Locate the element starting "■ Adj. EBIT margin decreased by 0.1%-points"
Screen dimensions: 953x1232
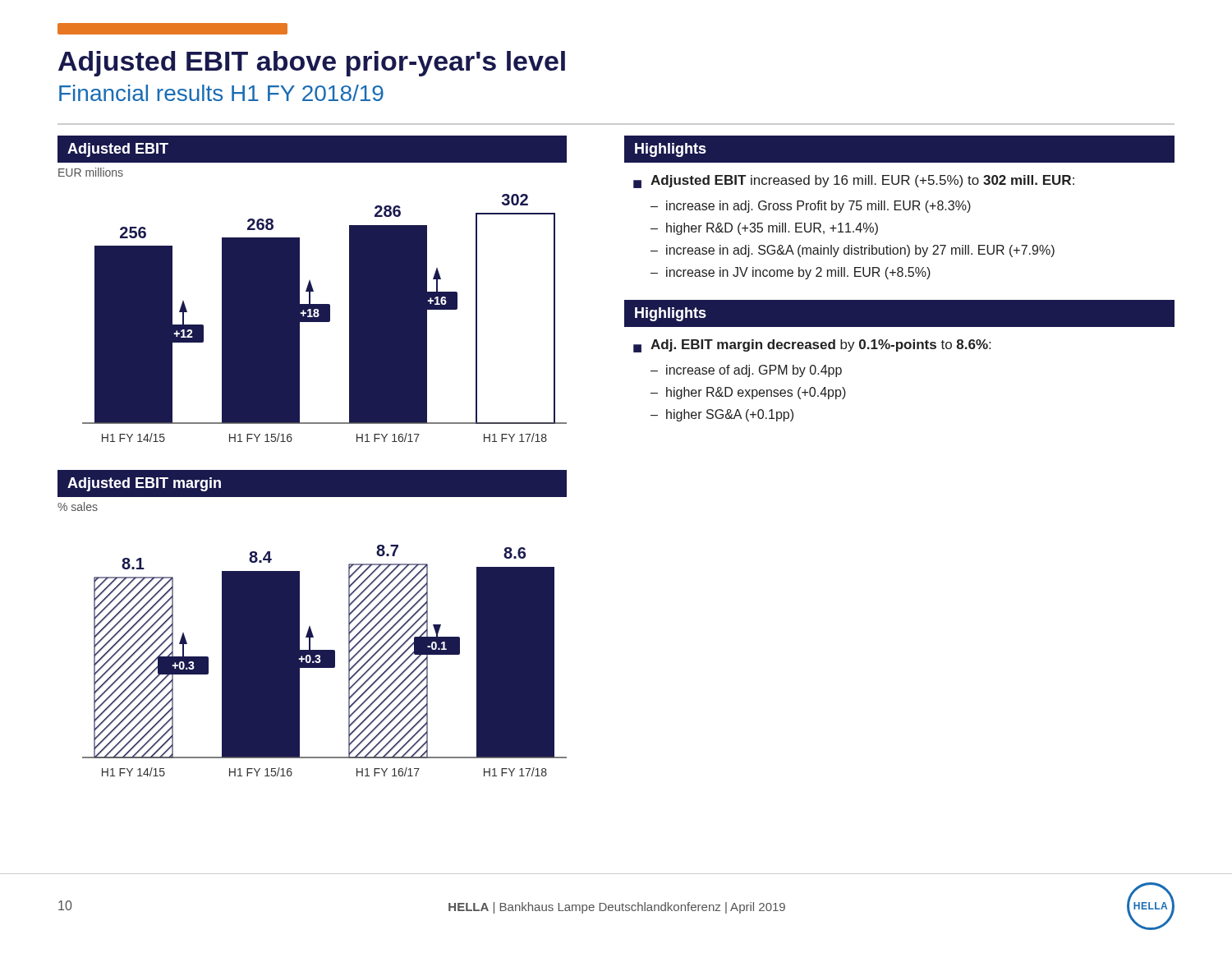pos(812,382)
